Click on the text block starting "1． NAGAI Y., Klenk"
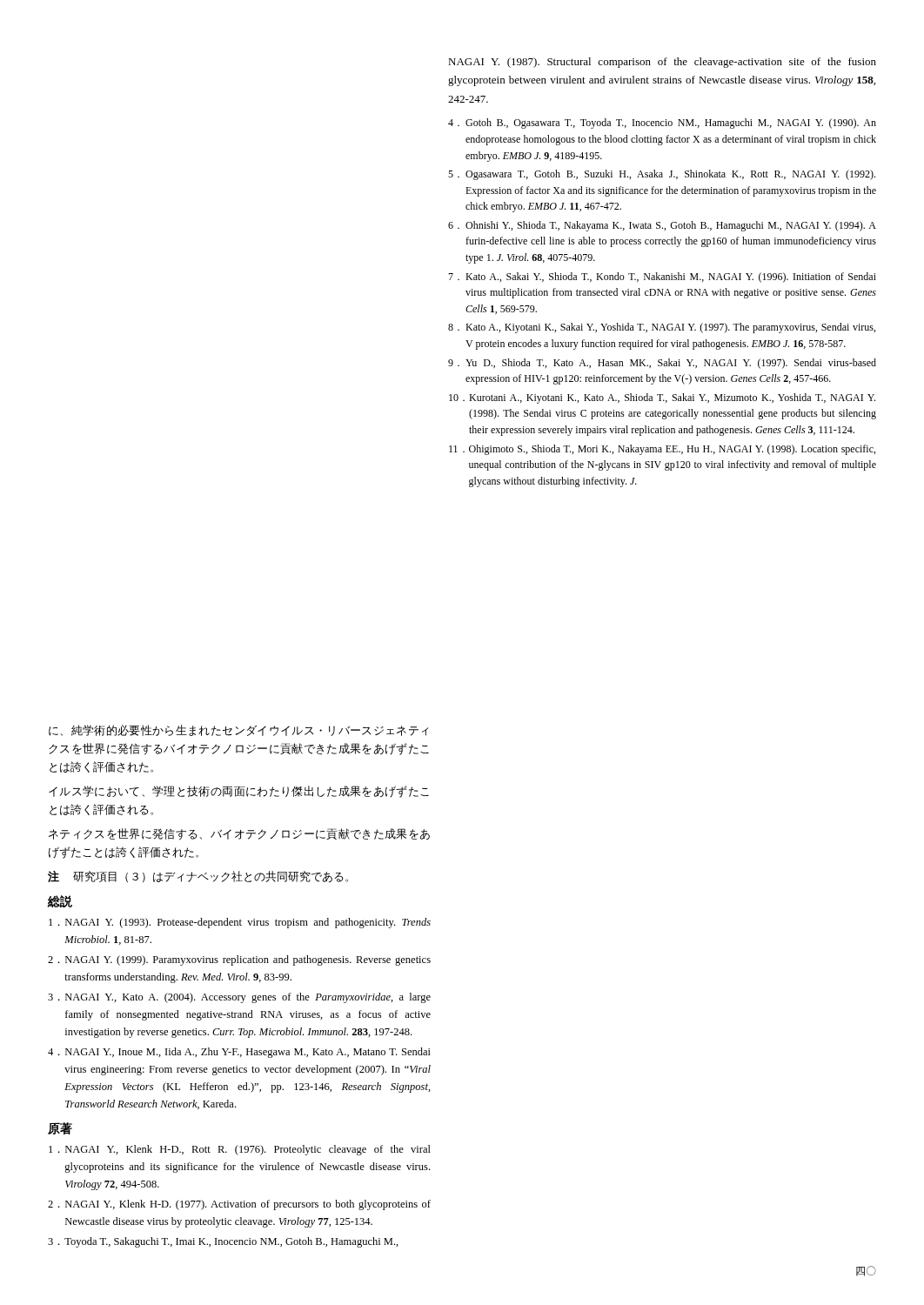 [x=239, y=1167]
